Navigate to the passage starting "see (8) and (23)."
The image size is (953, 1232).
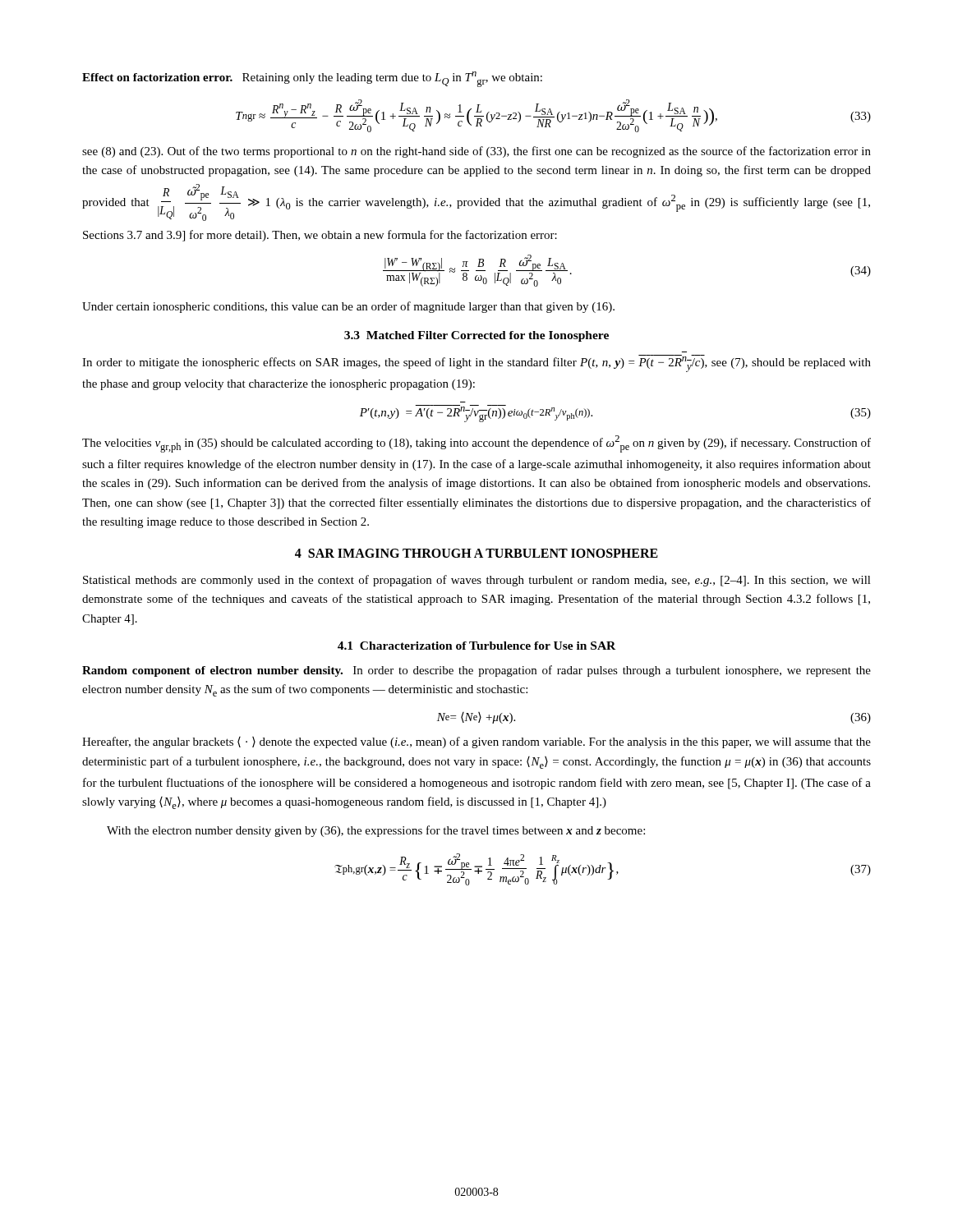[476, 193]
